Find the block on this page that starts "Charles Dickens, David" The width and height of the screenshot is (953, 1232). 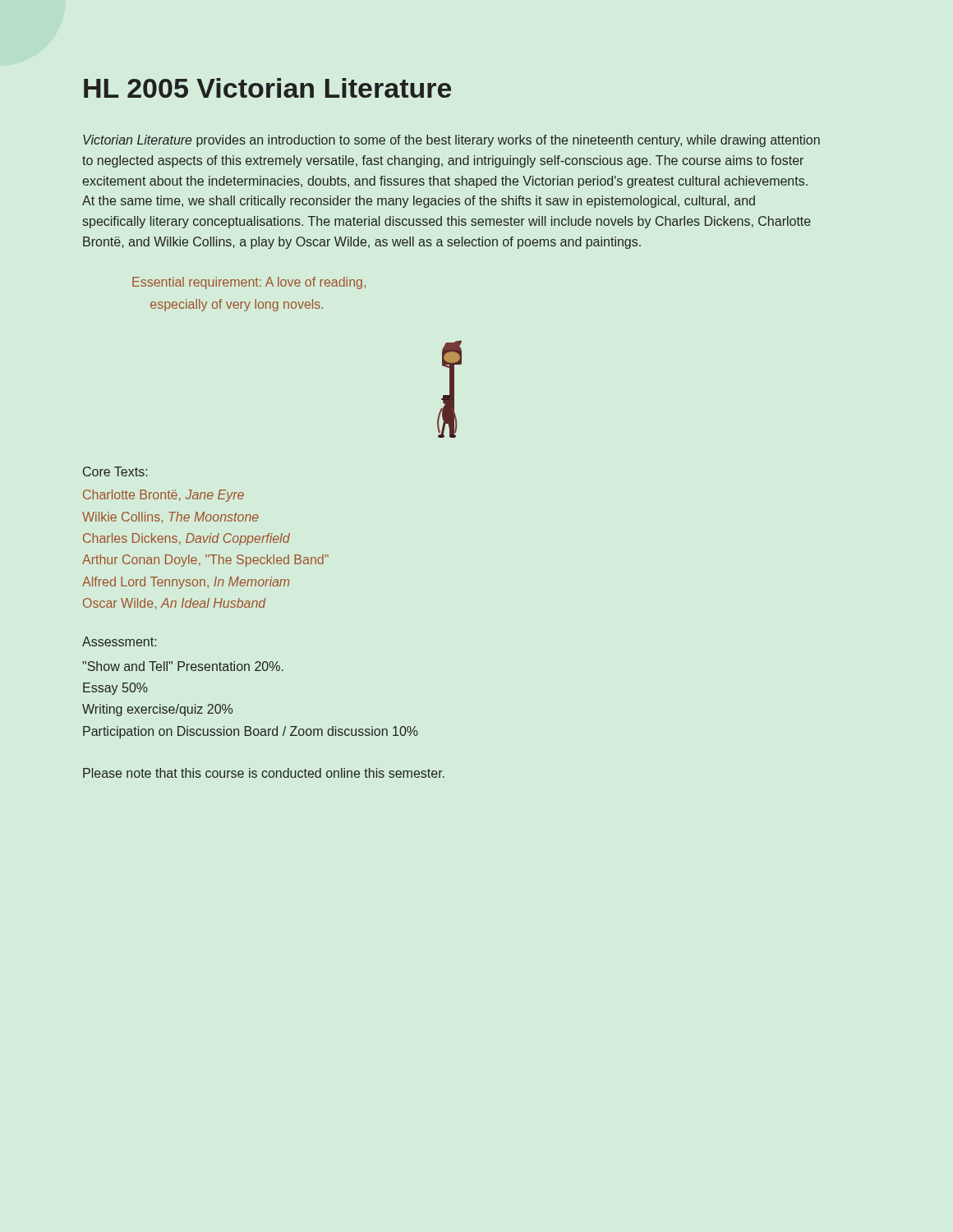coord(186,538)
